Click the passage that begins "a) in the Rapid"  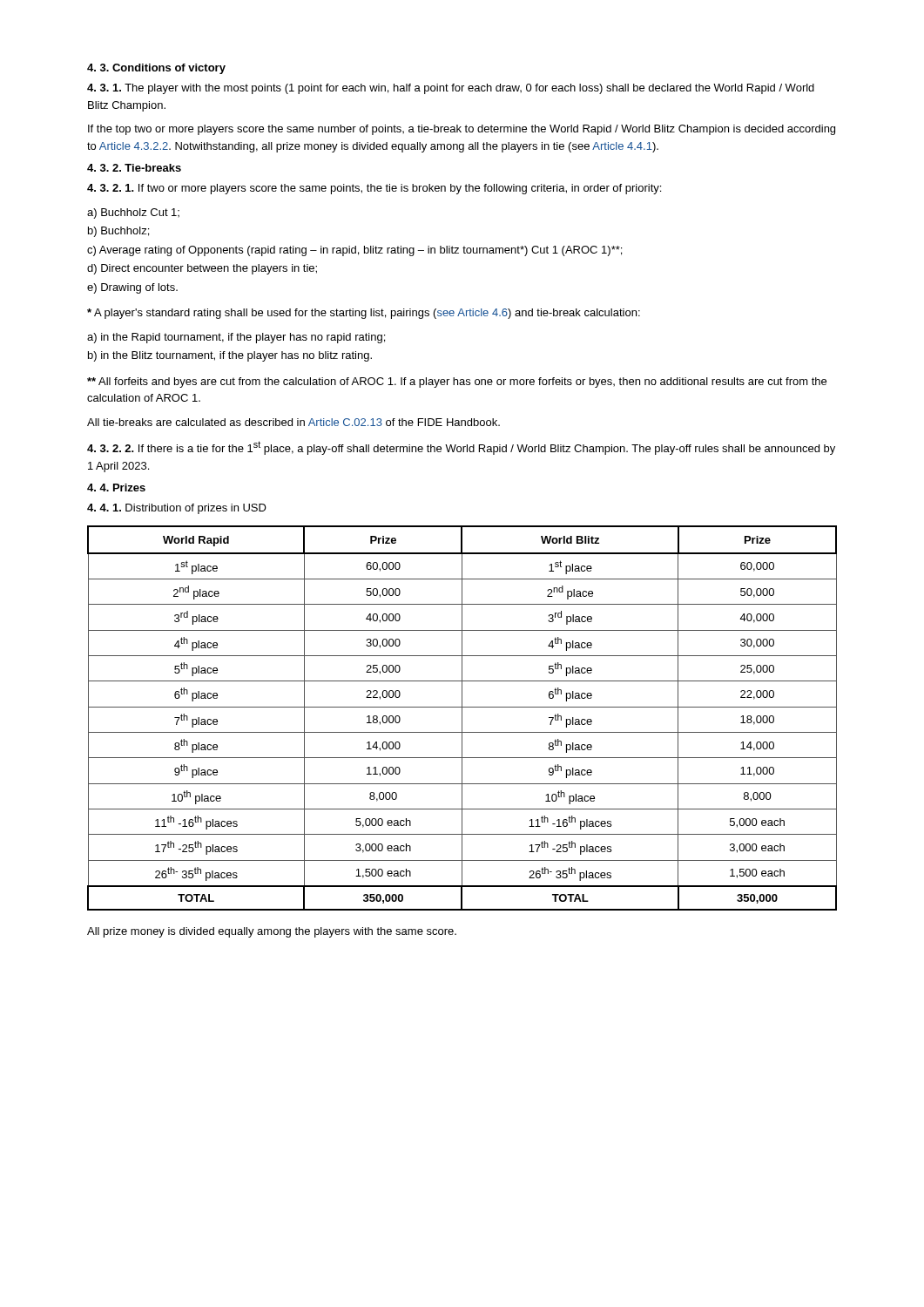point(237,336)
